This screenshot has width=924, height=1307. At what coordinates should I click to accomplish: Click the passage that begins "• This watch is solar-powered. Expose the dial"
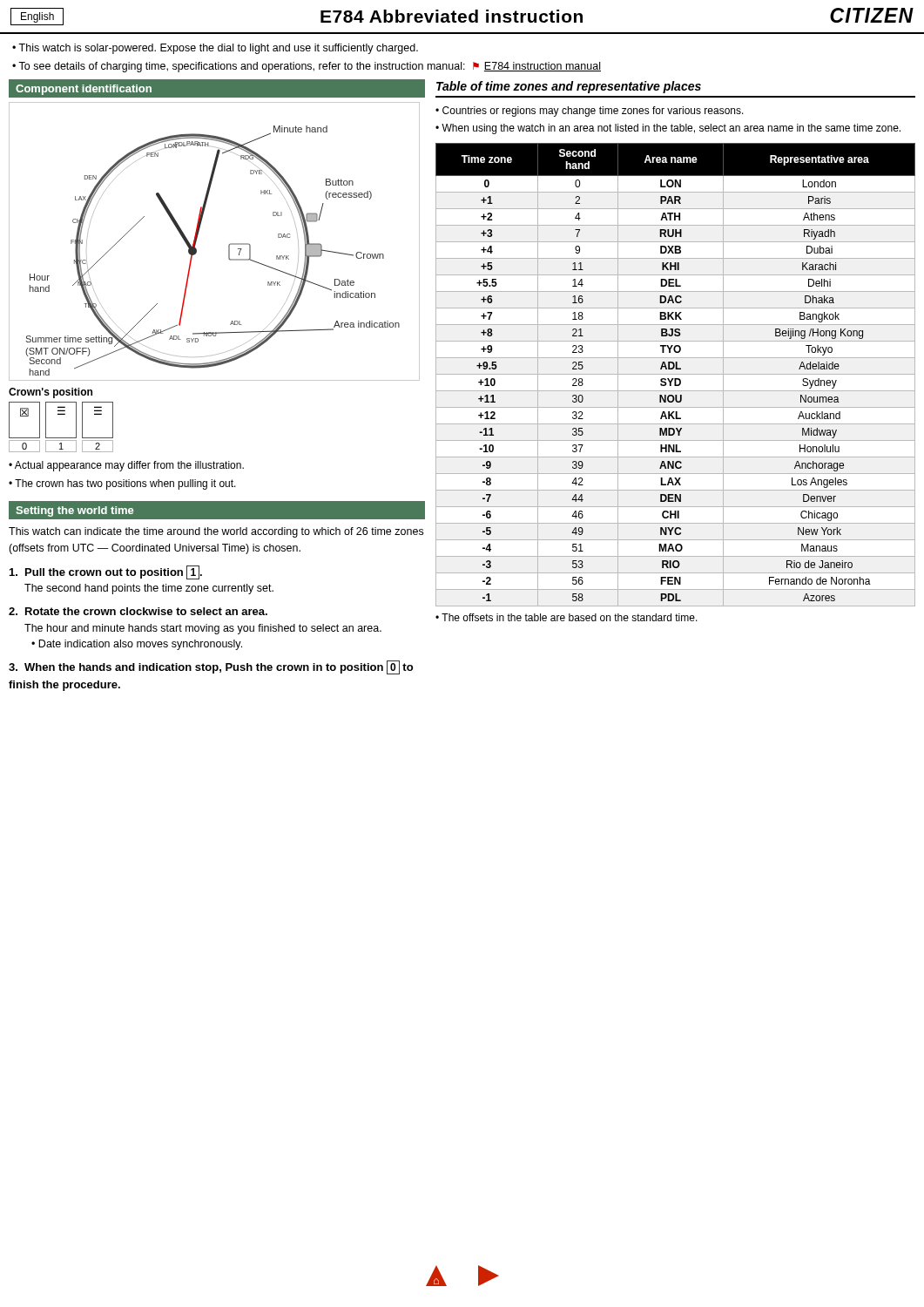(462, 58)
